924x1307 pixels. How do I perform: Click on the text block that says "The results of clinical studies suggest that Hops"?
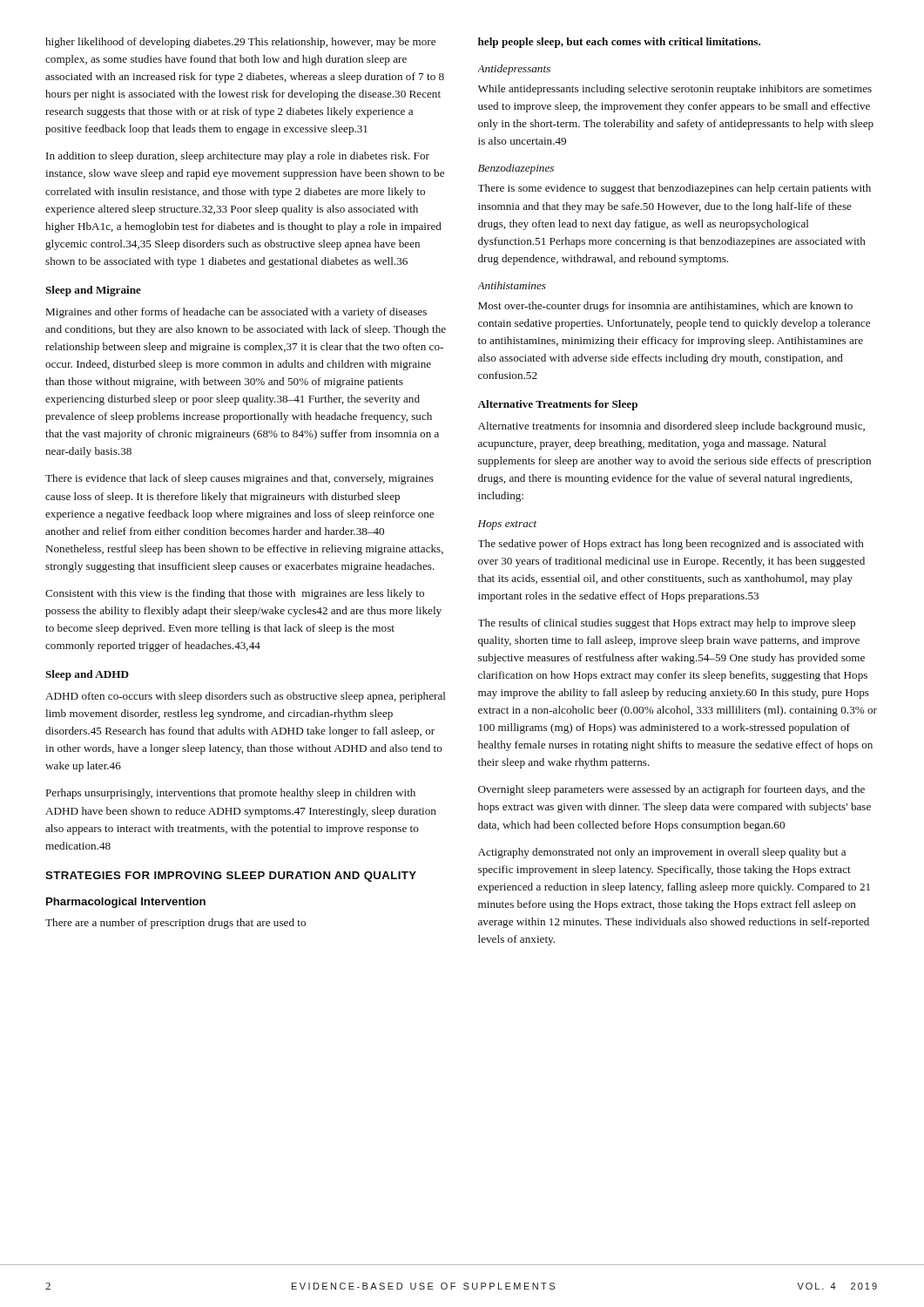678,693
